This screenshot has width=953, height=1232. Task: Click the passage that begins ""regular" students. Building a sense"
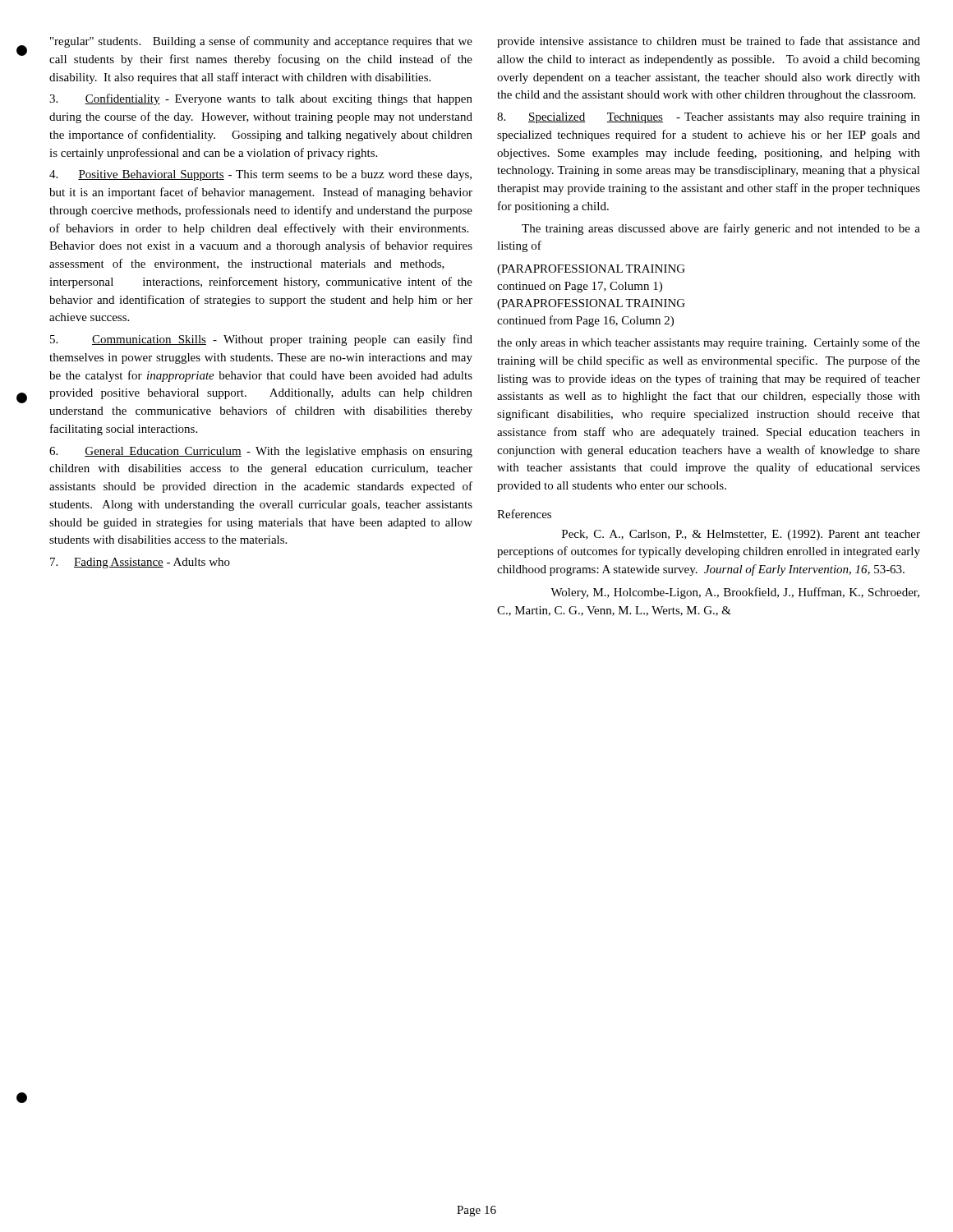[x=261, y=60]
